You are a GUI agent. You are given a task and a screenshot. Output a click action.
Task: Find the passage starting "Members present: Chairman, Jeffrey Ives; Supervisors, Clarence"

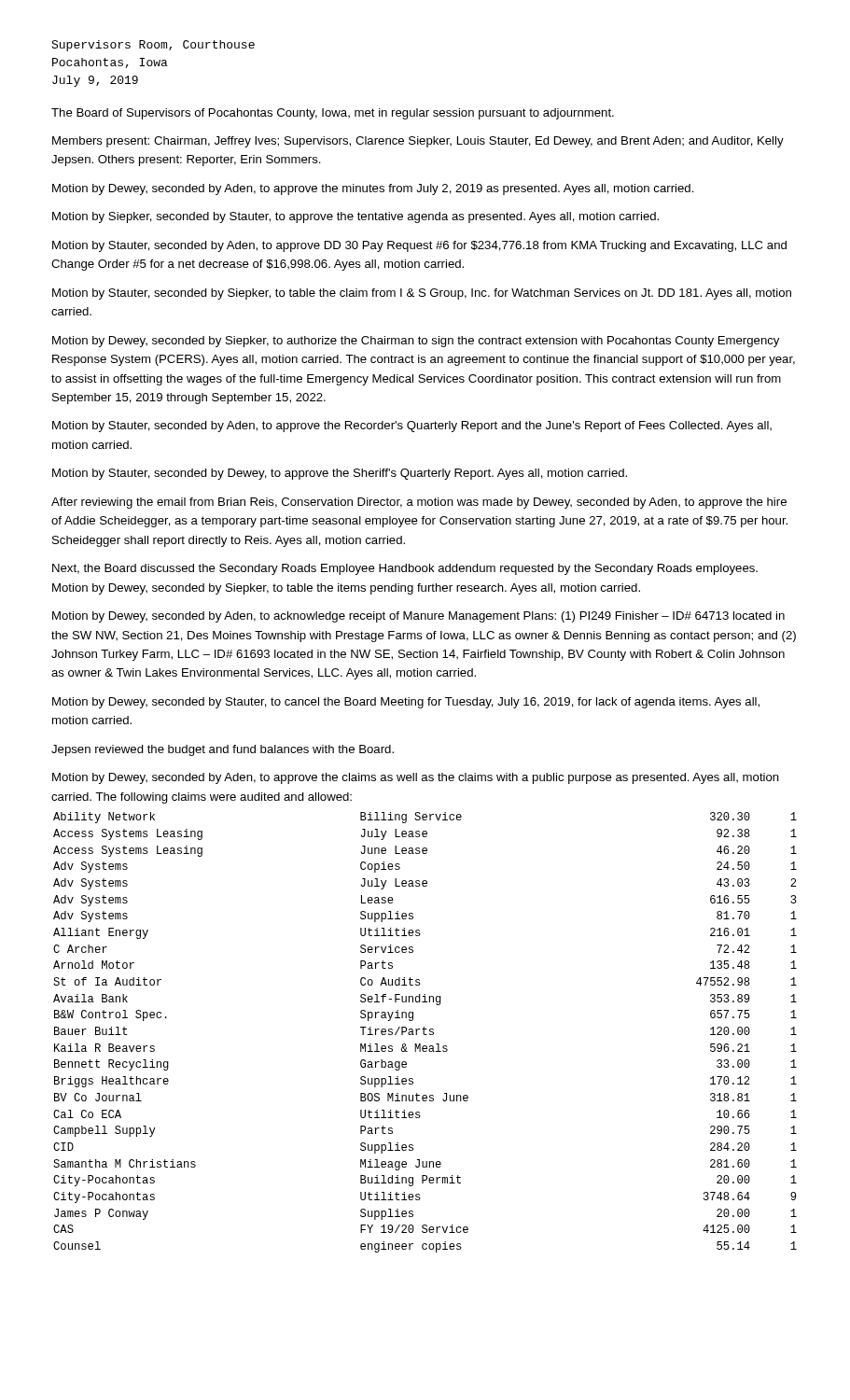[417, 150]
